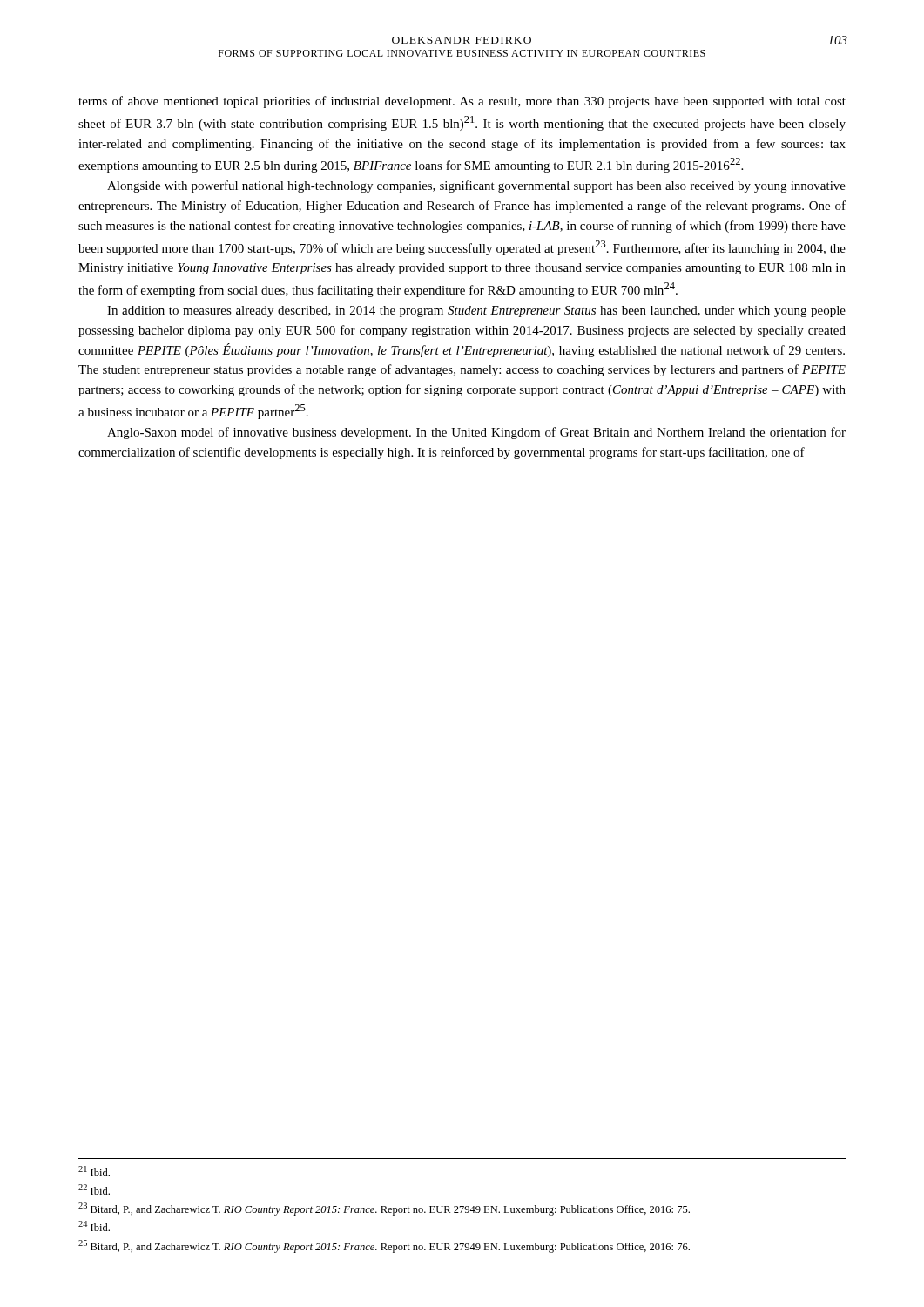Find the block on this page that starts "Anglo-Saxon model of"
Screen dimensions: 1307x924
[462, 442]
